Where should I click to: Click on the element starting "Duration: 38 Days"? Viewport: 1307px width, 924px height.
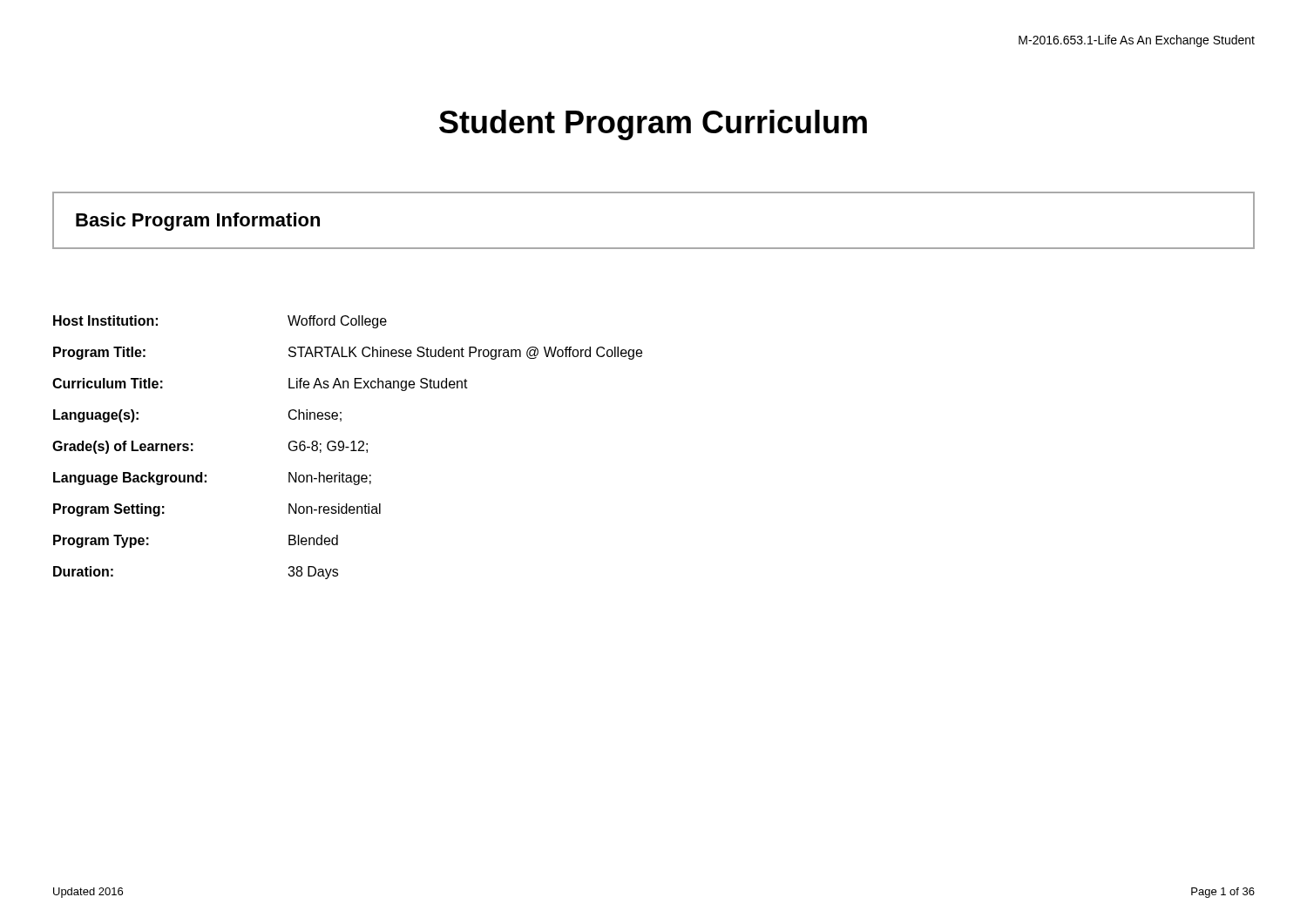tap(80, 573)
